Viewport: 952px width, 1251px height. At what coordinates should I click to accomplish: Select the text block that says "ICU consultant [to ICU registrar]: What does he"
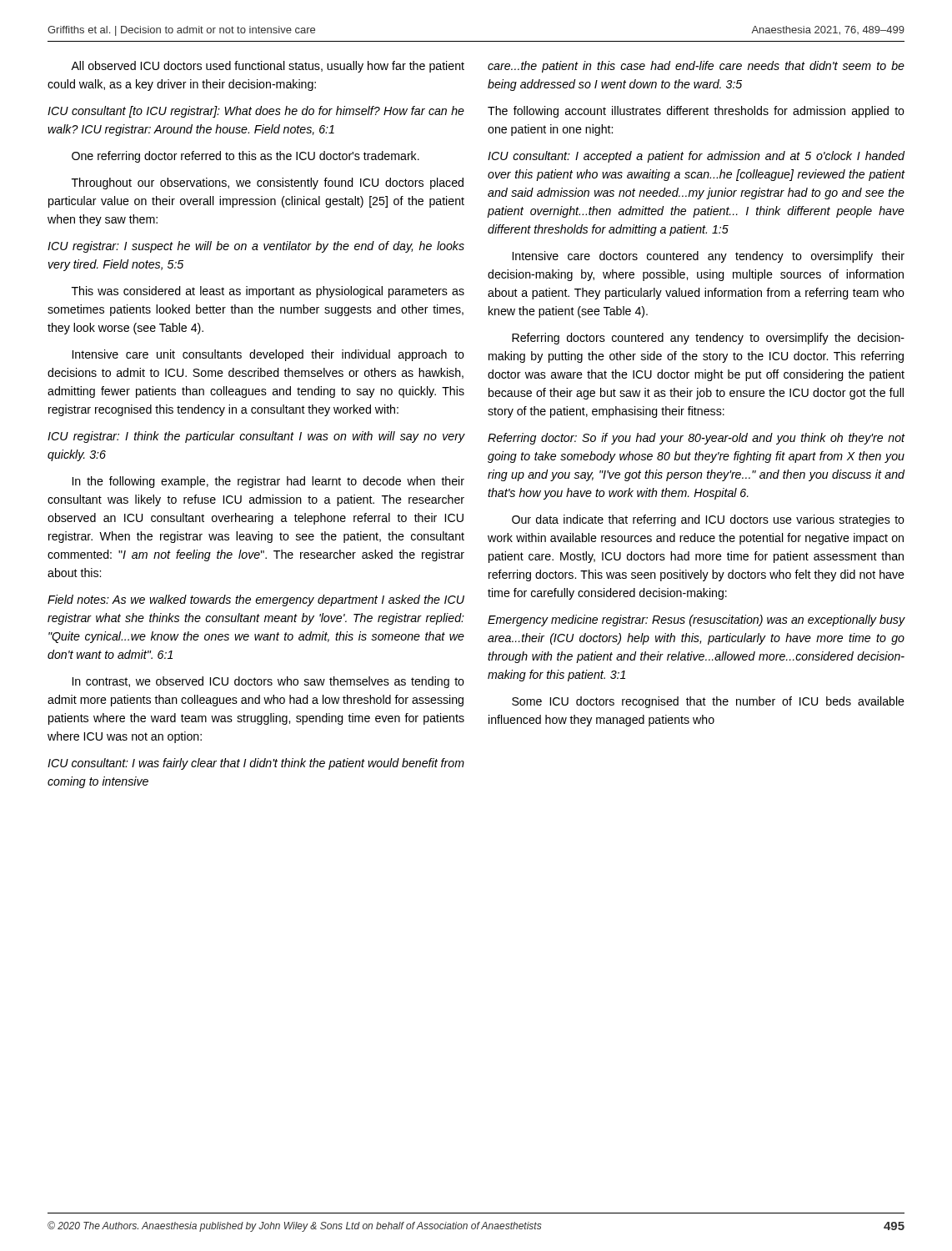tap(256, 120)
